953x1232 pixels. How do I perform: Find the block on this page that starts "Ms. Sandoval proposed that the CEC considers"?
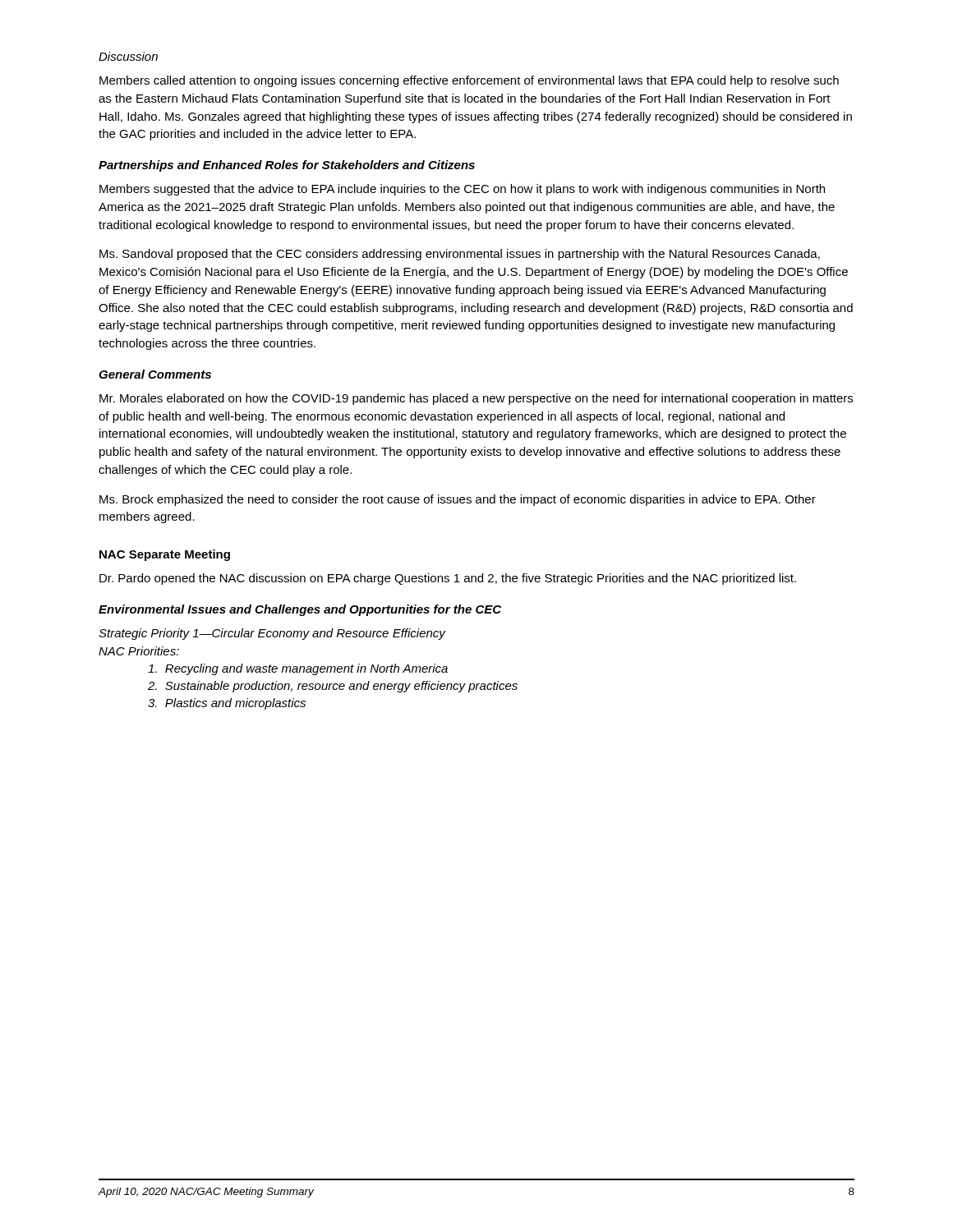click(476, 299)
